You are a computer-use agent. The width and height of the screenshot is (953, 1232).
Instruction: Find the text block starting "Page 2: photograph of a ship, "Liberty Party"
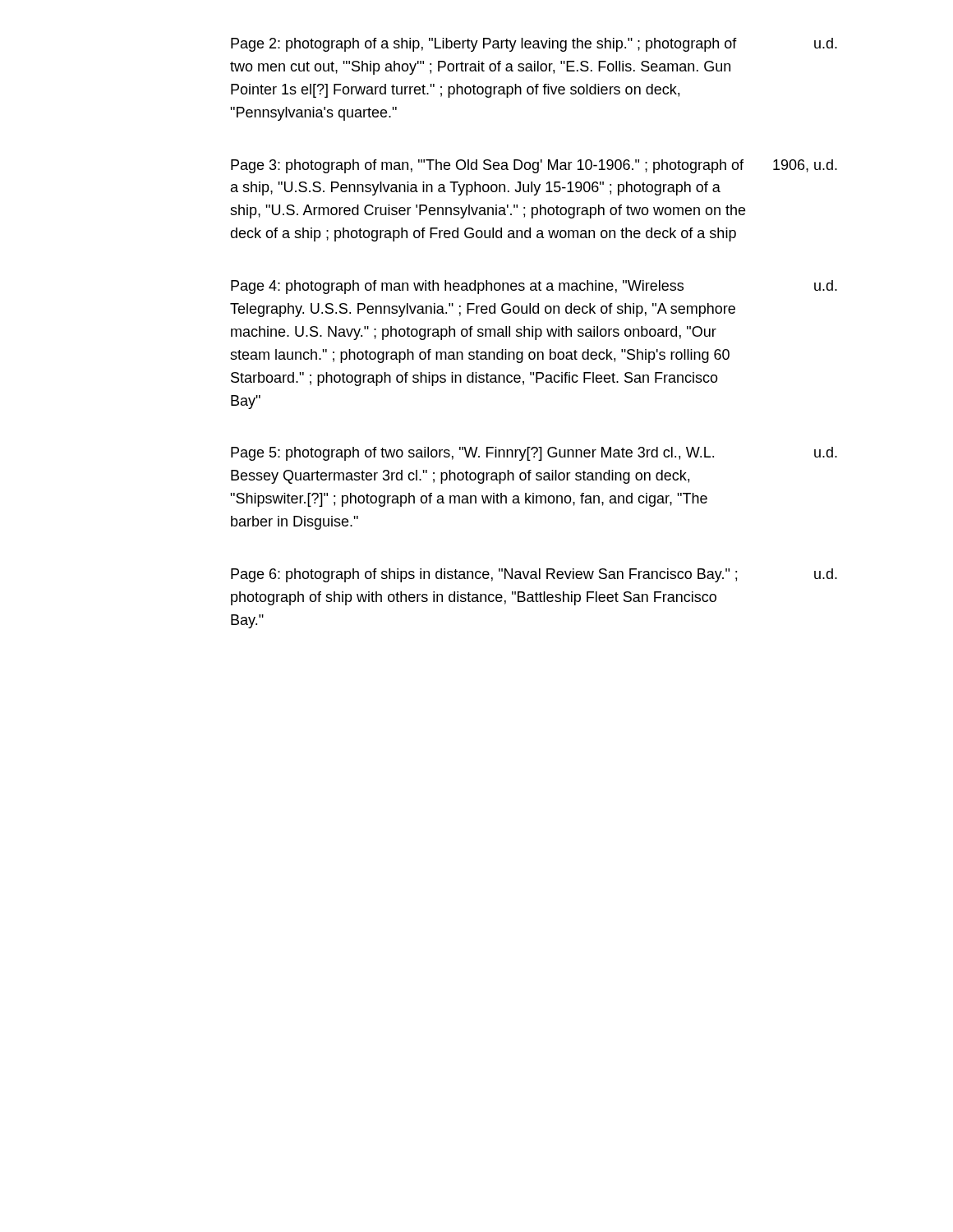[x=534, y=79]
